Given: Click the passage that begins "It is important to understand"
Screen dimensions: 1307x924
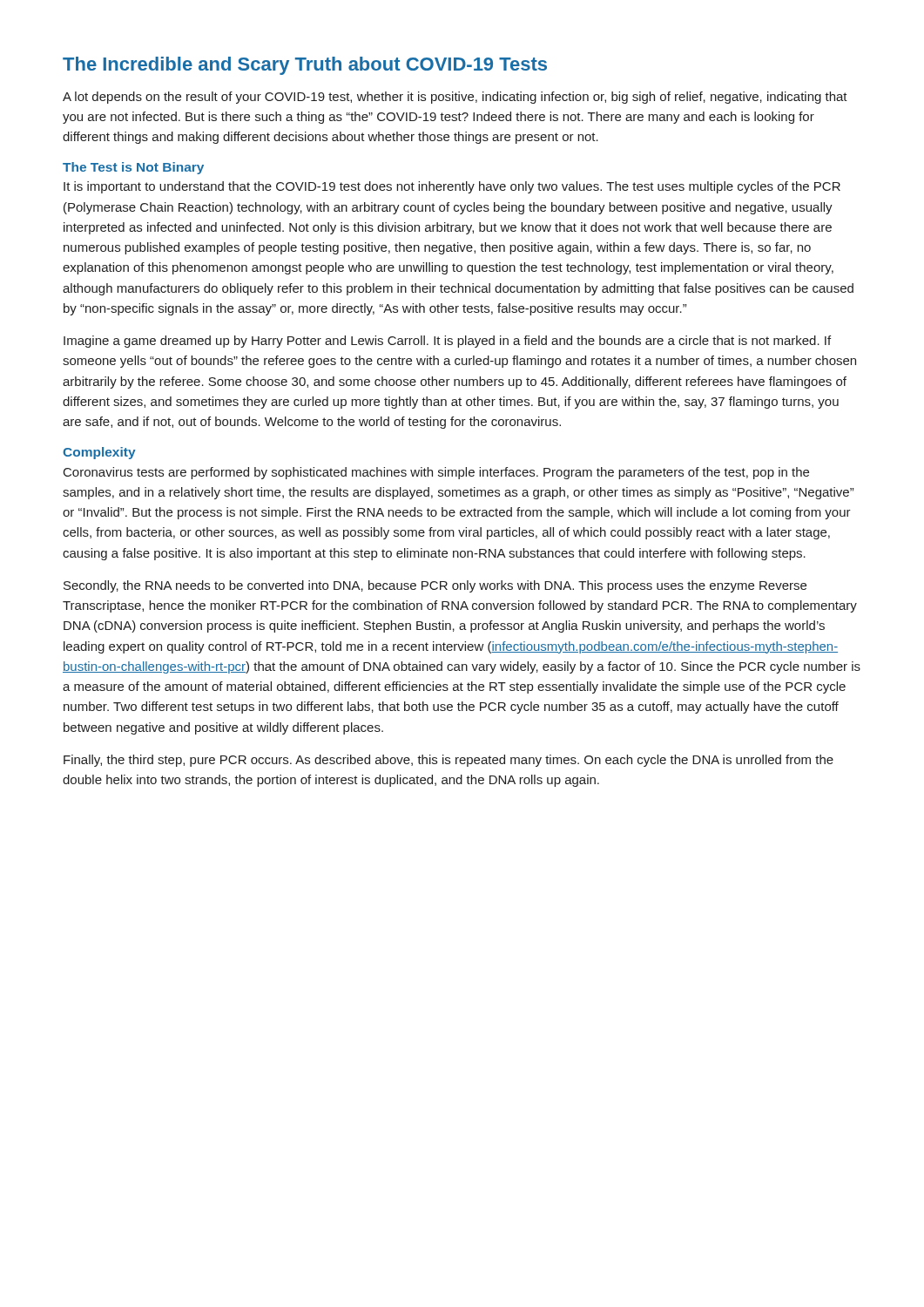Looking at the screenshot, I should pyautogui.click(x=458, y=247).
